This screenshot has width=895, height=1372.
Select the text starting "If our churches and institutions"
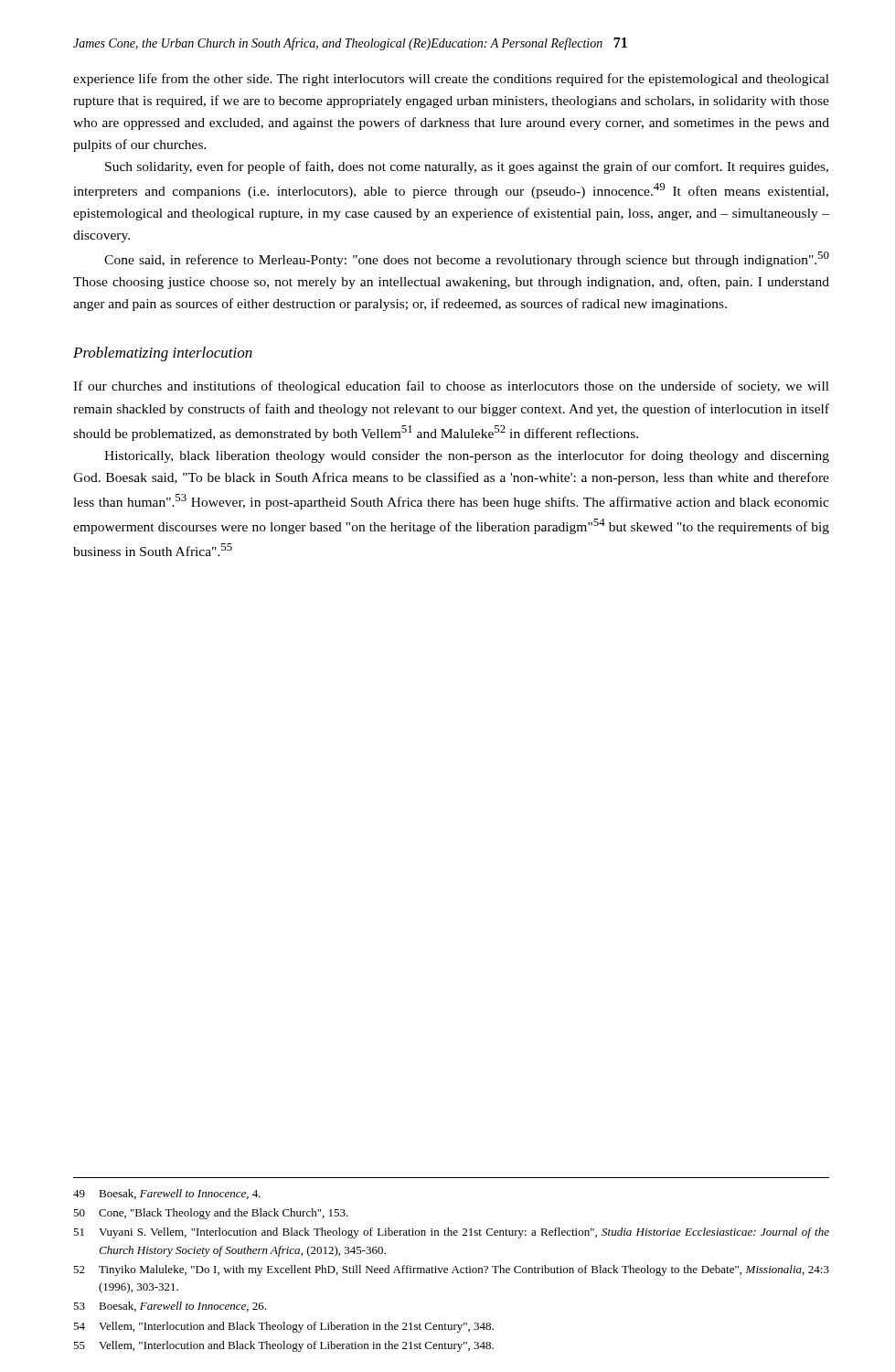pos(451,469)
